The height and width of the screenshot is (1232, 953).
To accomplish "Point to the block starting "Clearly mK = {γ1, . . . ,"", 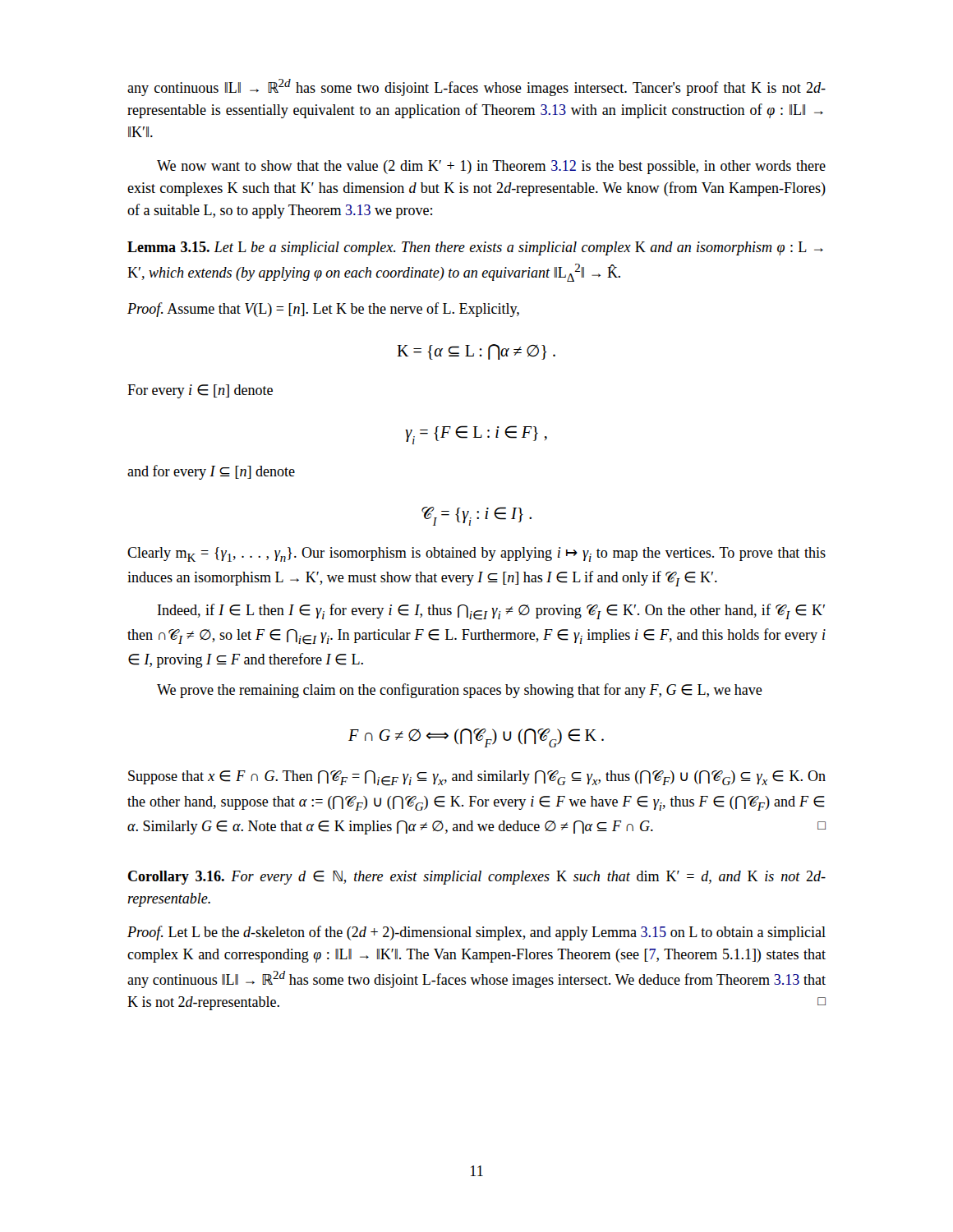I will pos(476,567).
